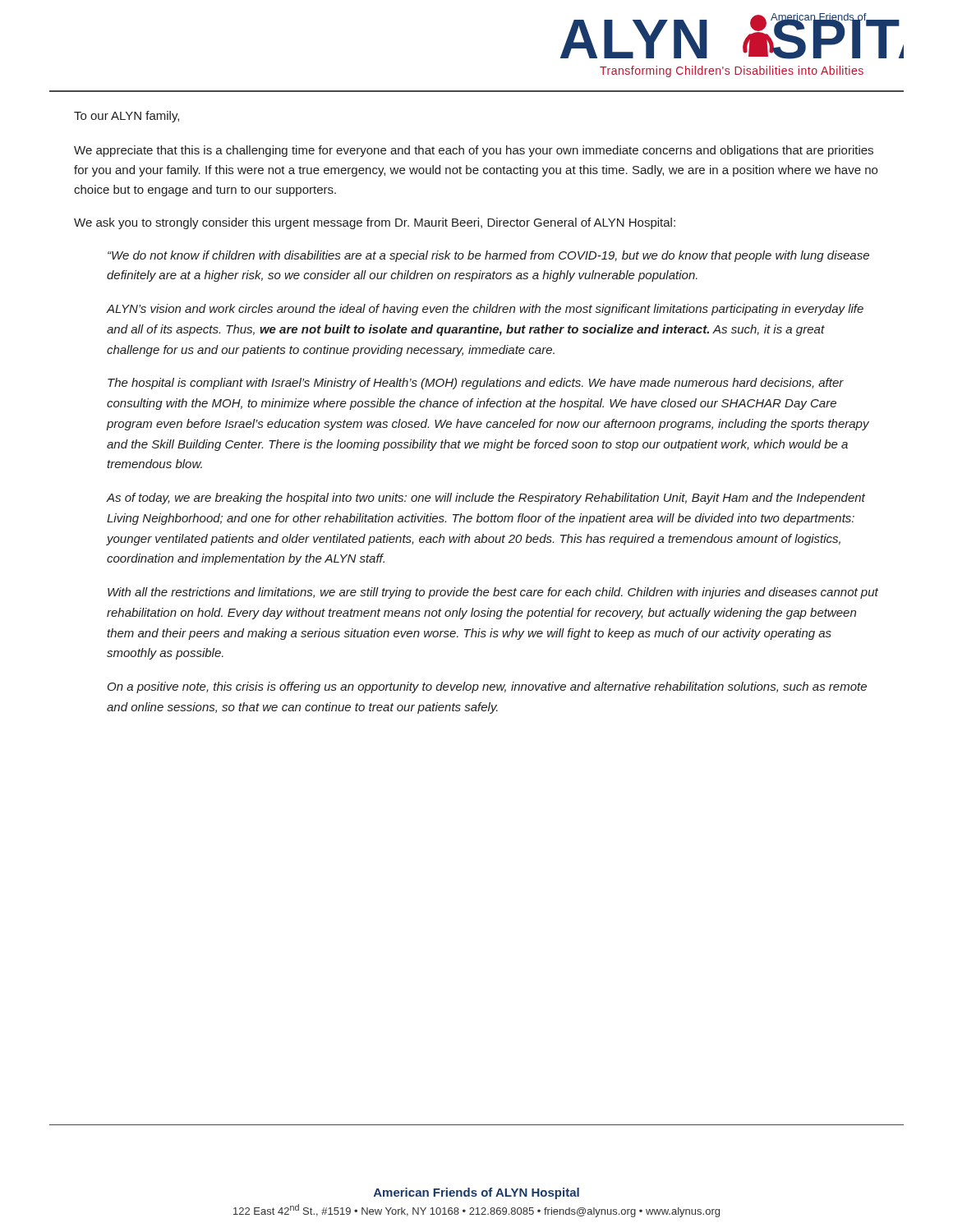The height and width of the screenshot is (1232, 953).
Task: Navigate to the block starting "“We do not know"
Action: 488,265
